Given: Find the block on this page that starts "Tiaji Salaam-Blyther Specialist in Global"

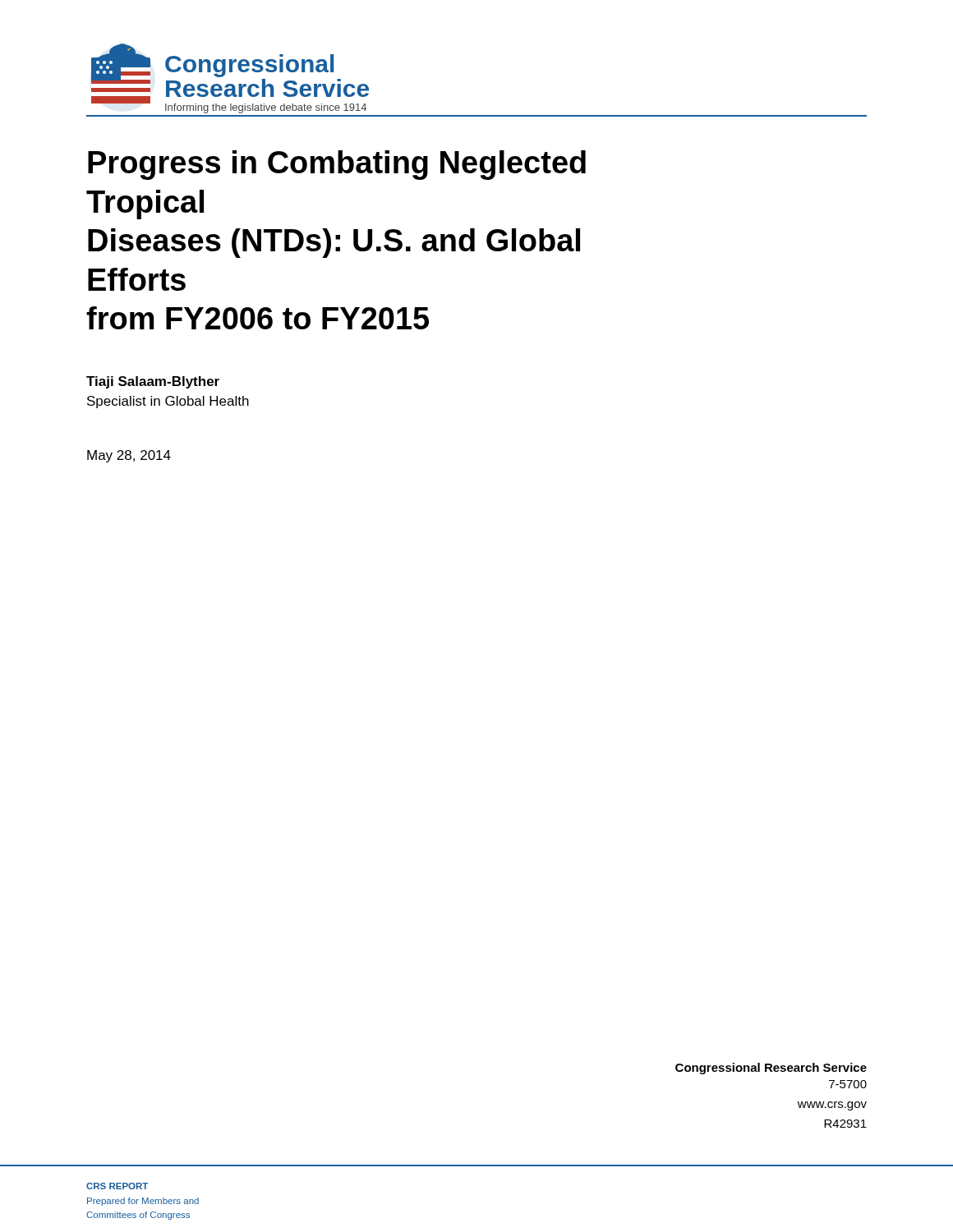Looking at the screenshot, I should click(x=168, y=392).
